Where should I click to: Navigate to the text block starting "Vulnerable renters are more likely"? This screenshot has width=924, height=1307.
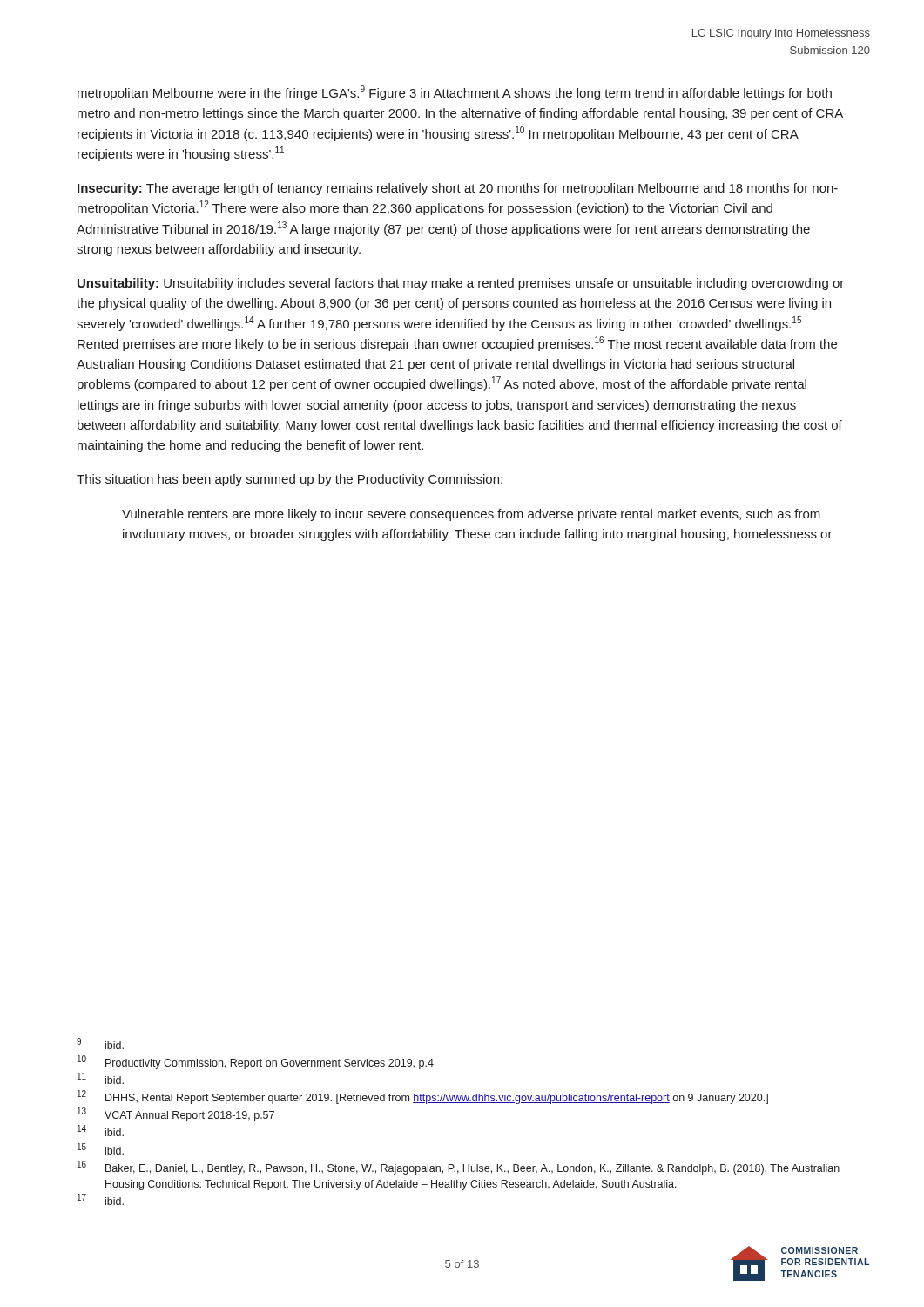pyautogui.click(x=477, y=523)
